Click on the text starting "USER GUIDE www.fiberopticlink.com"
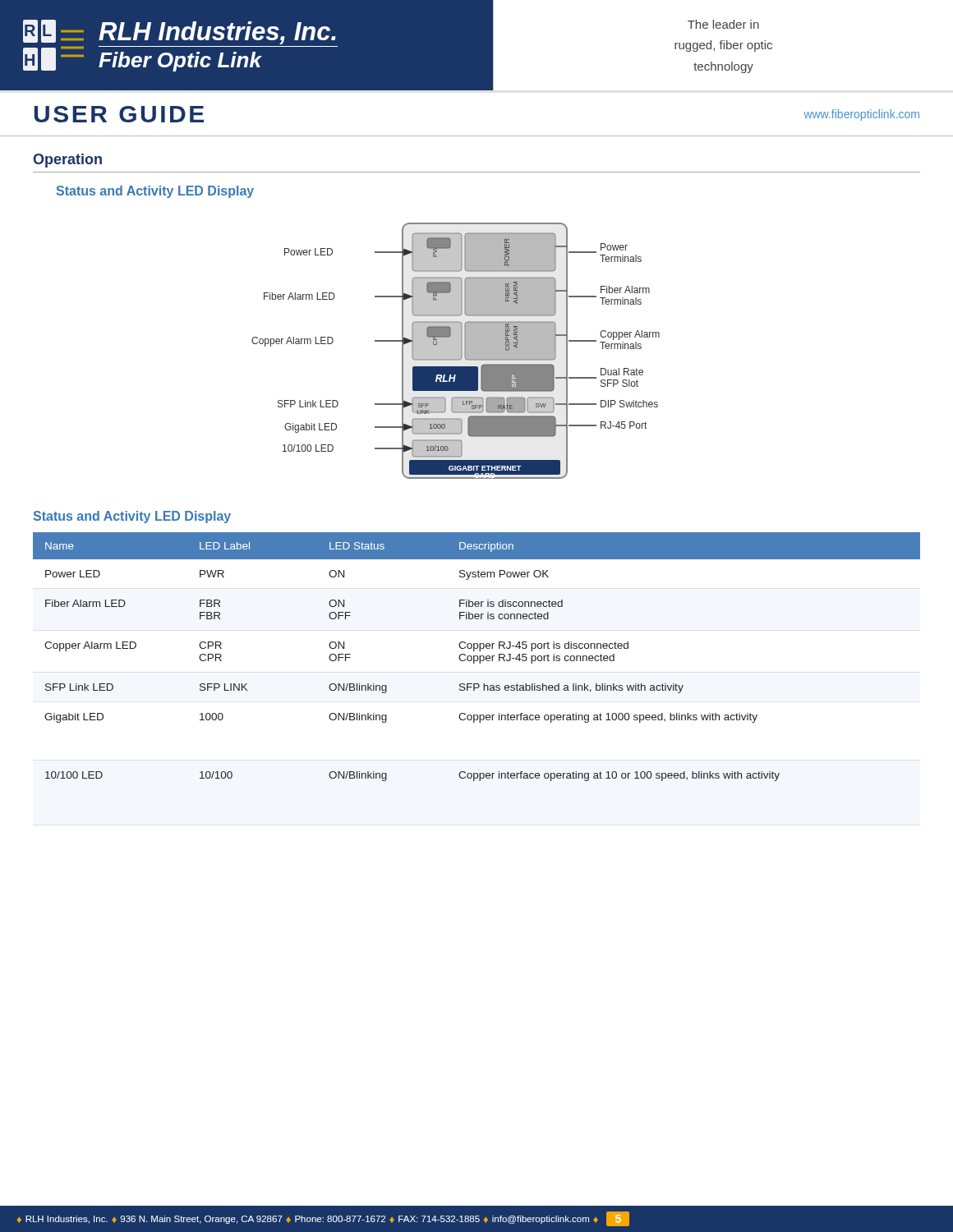 [129, 114]
